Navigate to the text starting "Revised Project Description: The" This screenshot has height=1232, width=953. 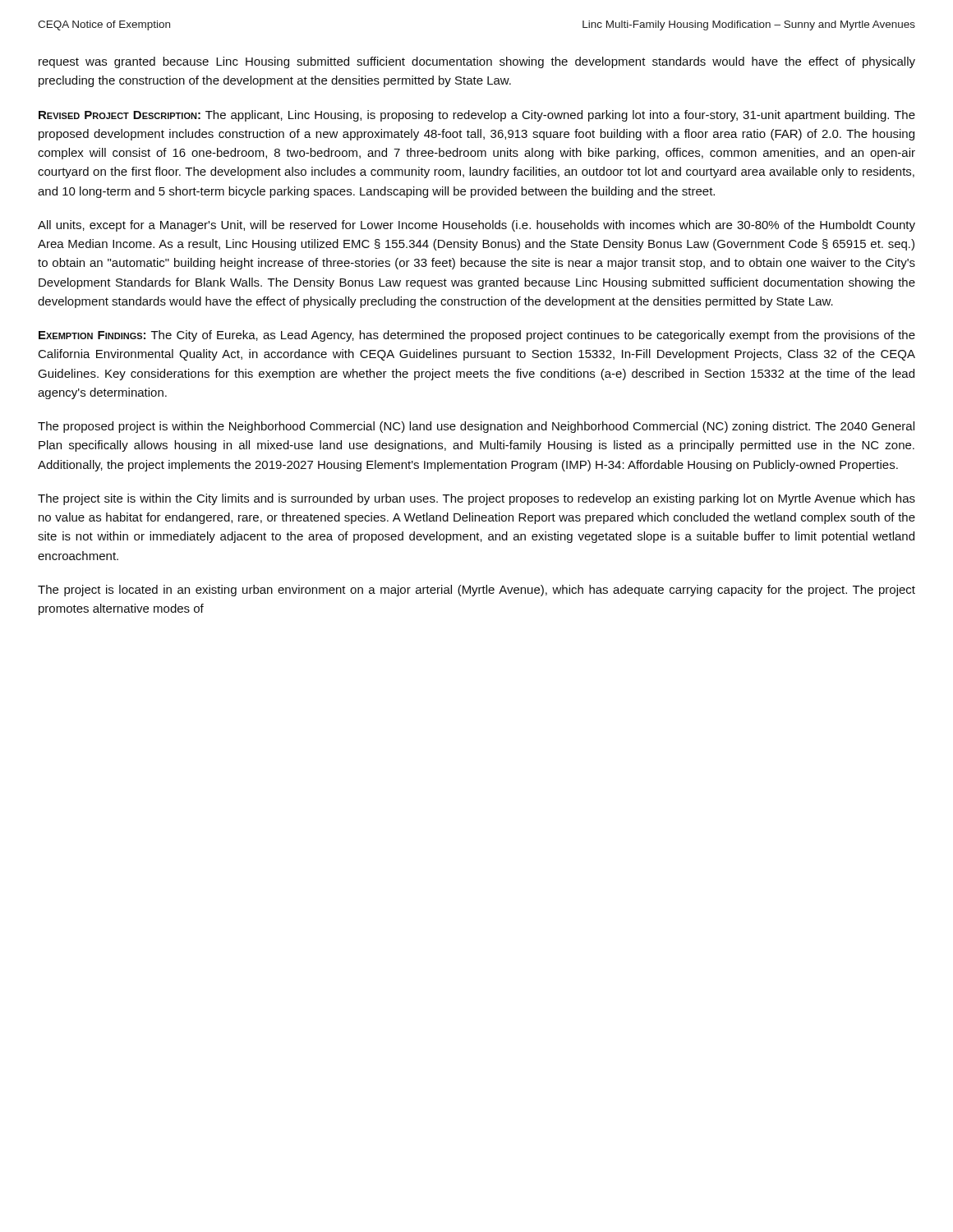476,152
